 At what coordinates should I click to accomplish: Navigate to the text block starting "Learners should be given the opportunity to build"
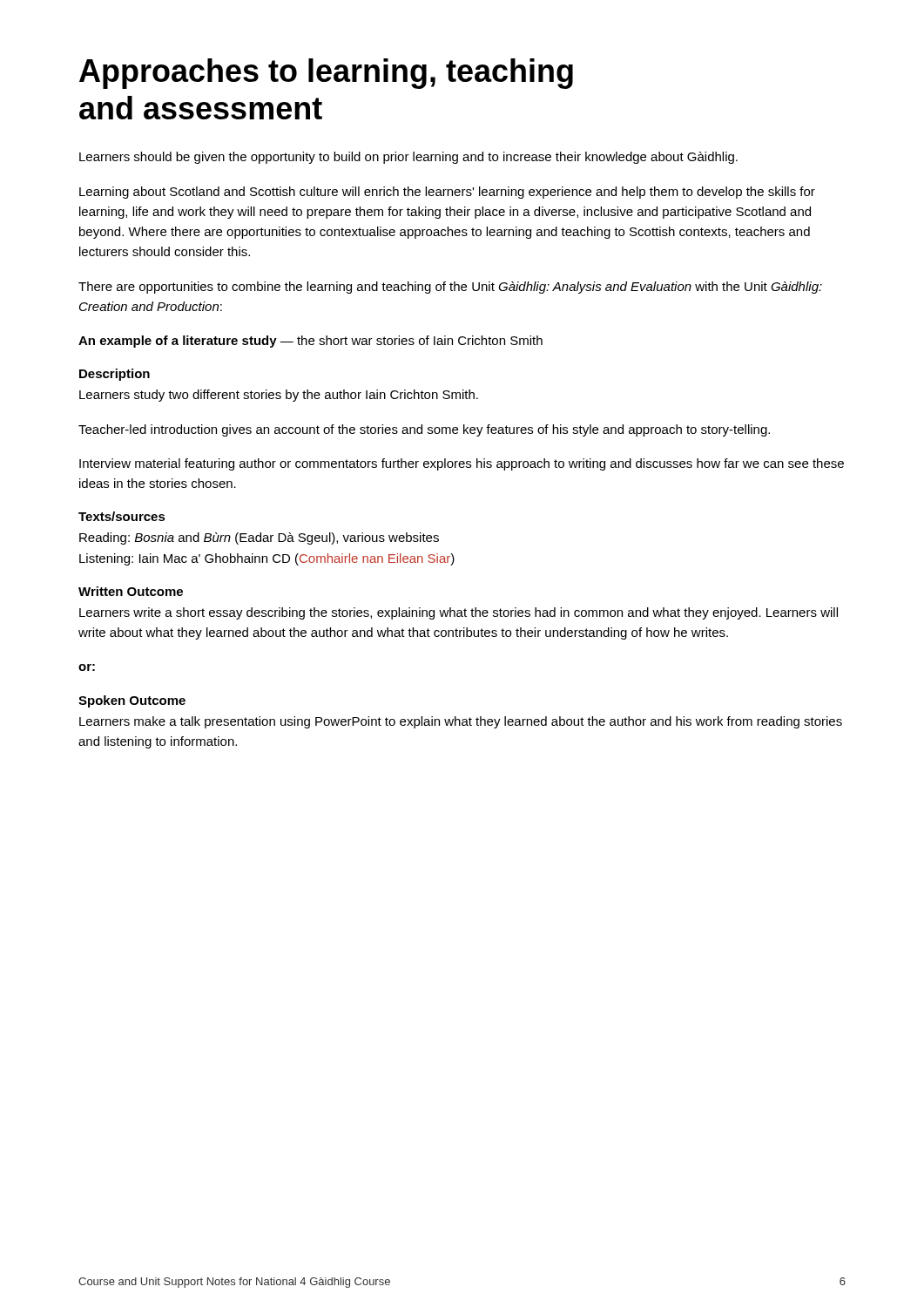click(408, 157)
